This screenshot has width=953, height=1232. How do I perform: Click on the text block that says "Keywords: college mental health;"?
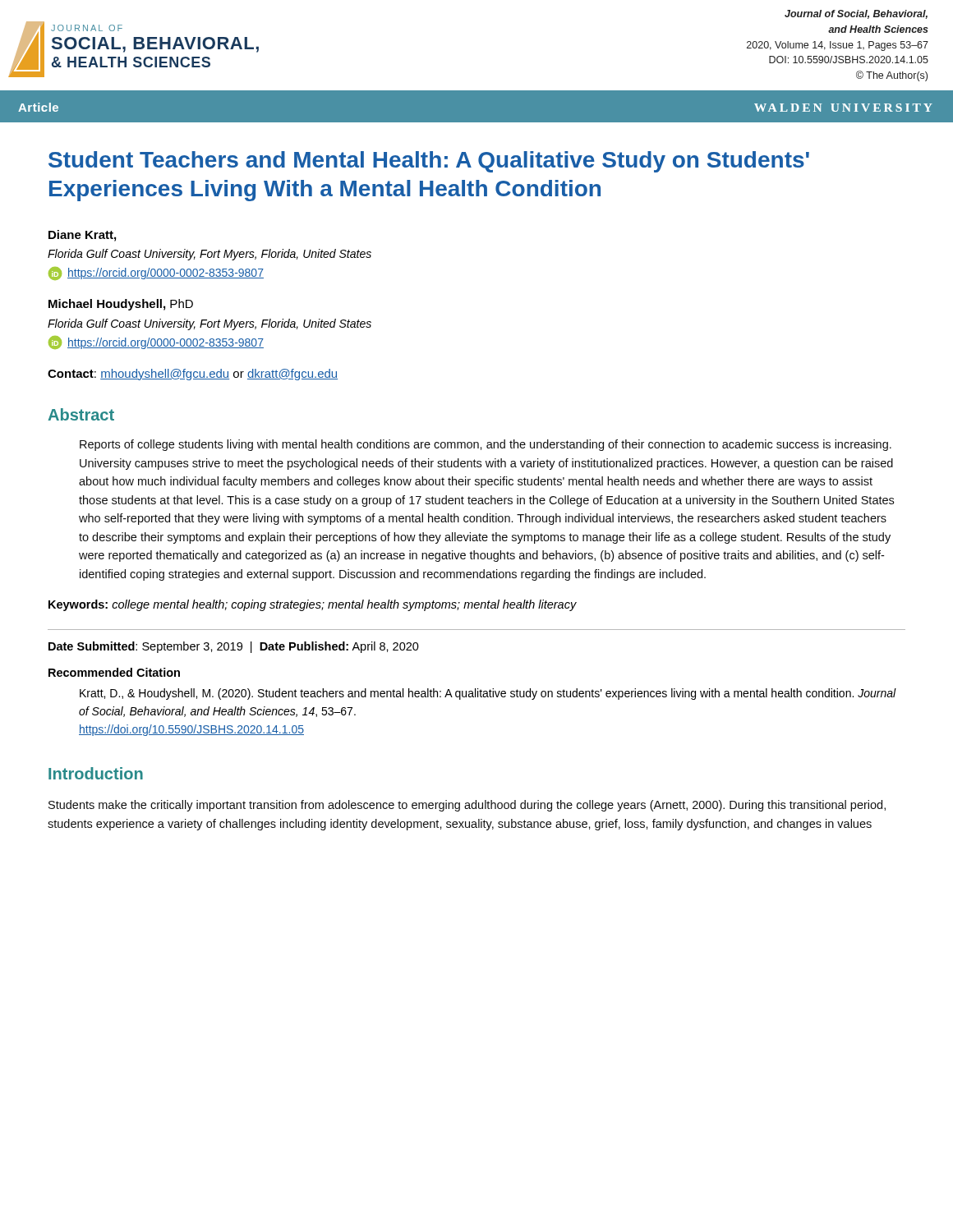[x=312, y=604]
